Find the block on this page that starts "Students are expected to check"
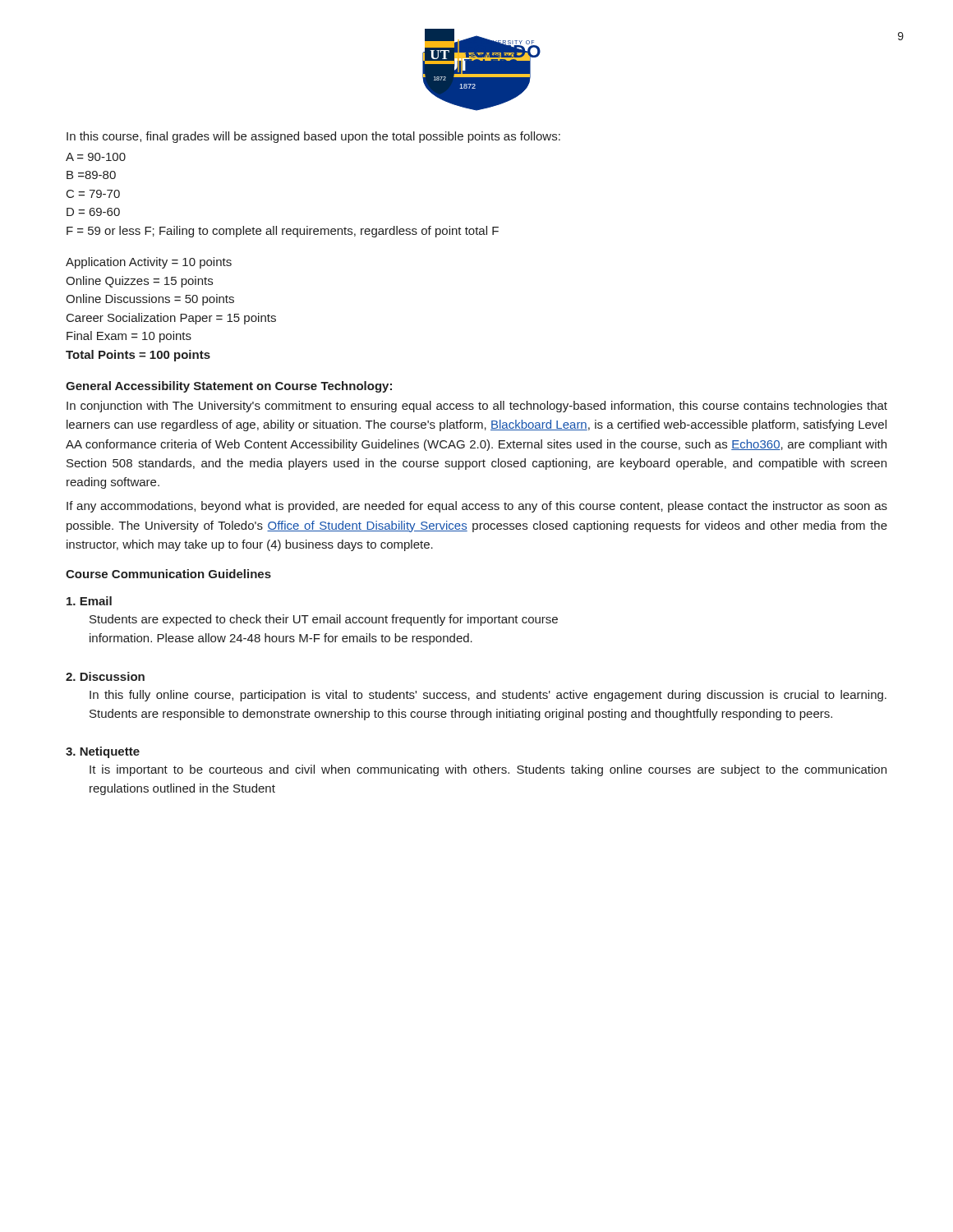 point(324,628)
